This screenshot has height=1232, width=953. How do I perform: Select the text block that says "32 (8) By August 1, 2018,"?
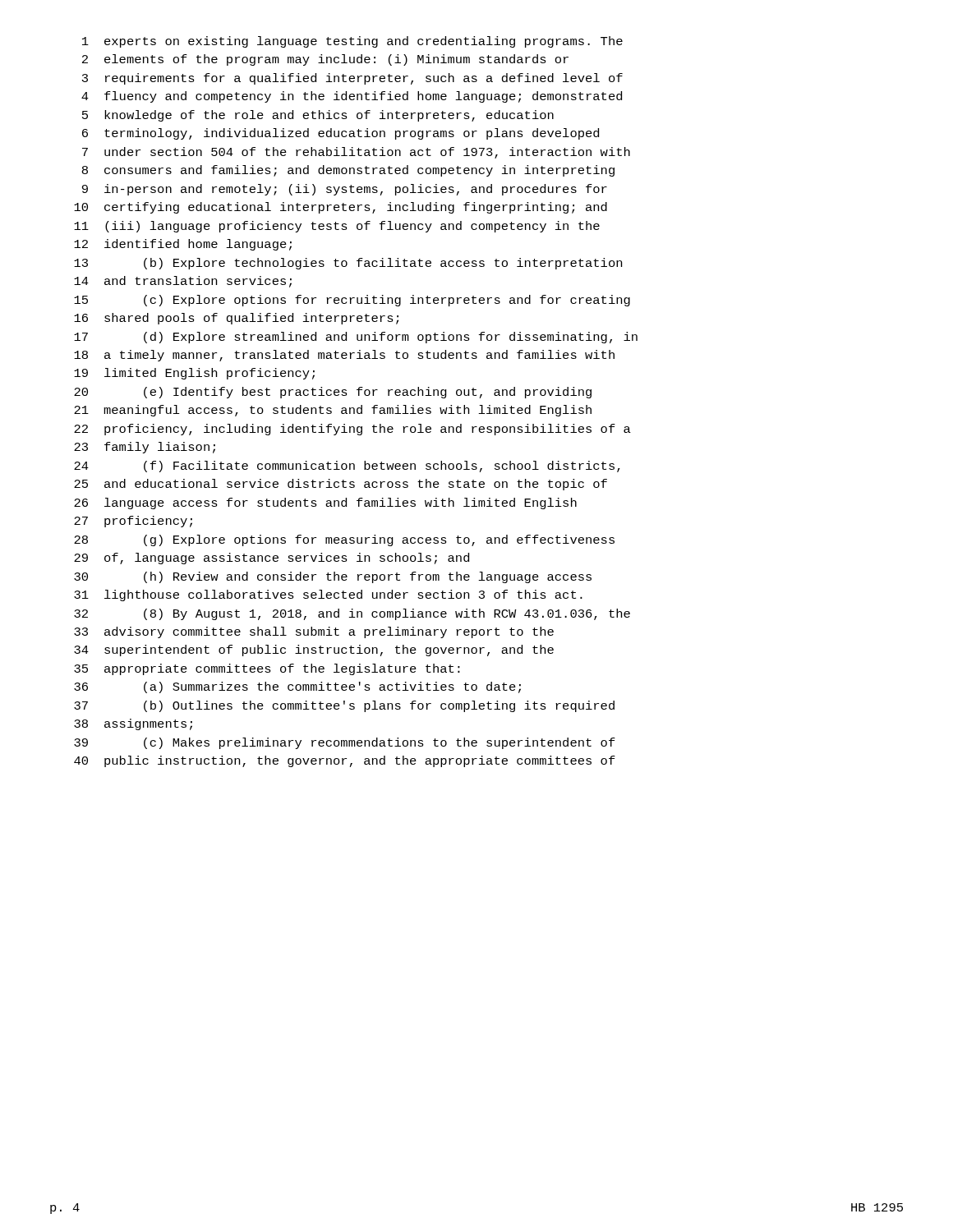tap(476, 642)
